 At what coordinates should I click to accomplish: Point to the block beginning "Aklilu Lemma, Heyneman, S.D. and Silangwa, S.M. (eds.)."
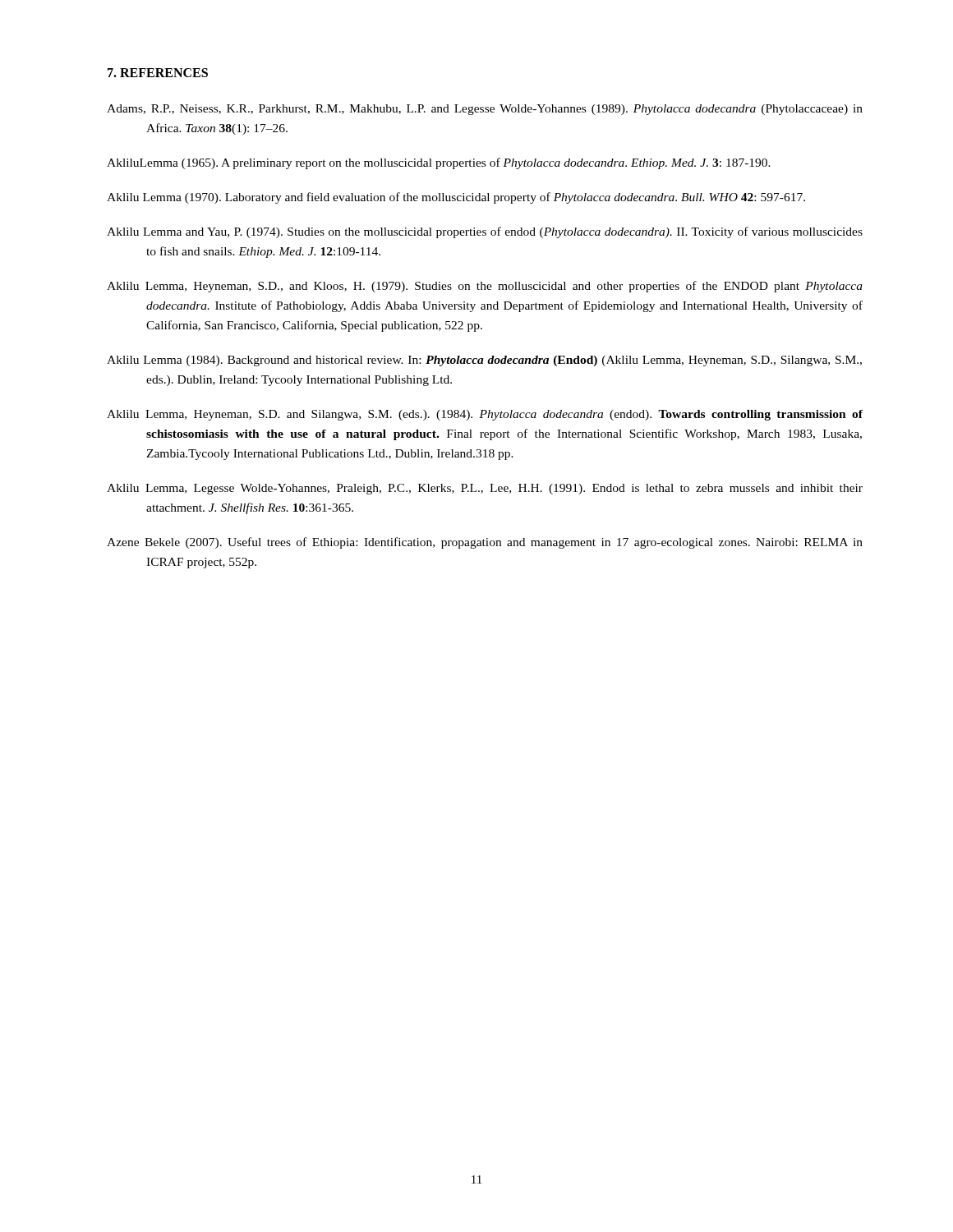(x=485, y=433)
